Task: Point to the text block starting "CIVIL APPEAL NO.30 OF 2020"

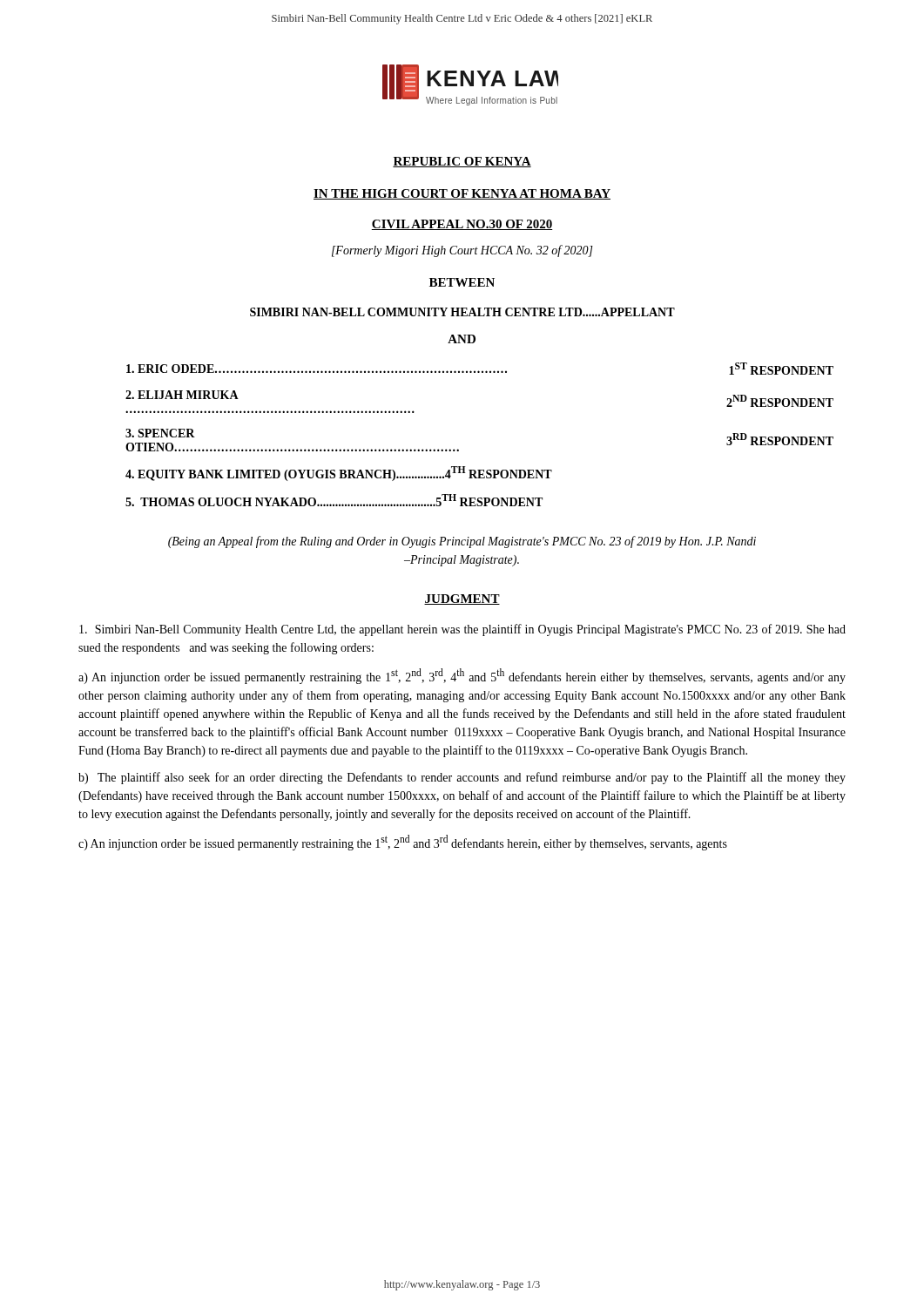Action: click(x=462, y=224)
